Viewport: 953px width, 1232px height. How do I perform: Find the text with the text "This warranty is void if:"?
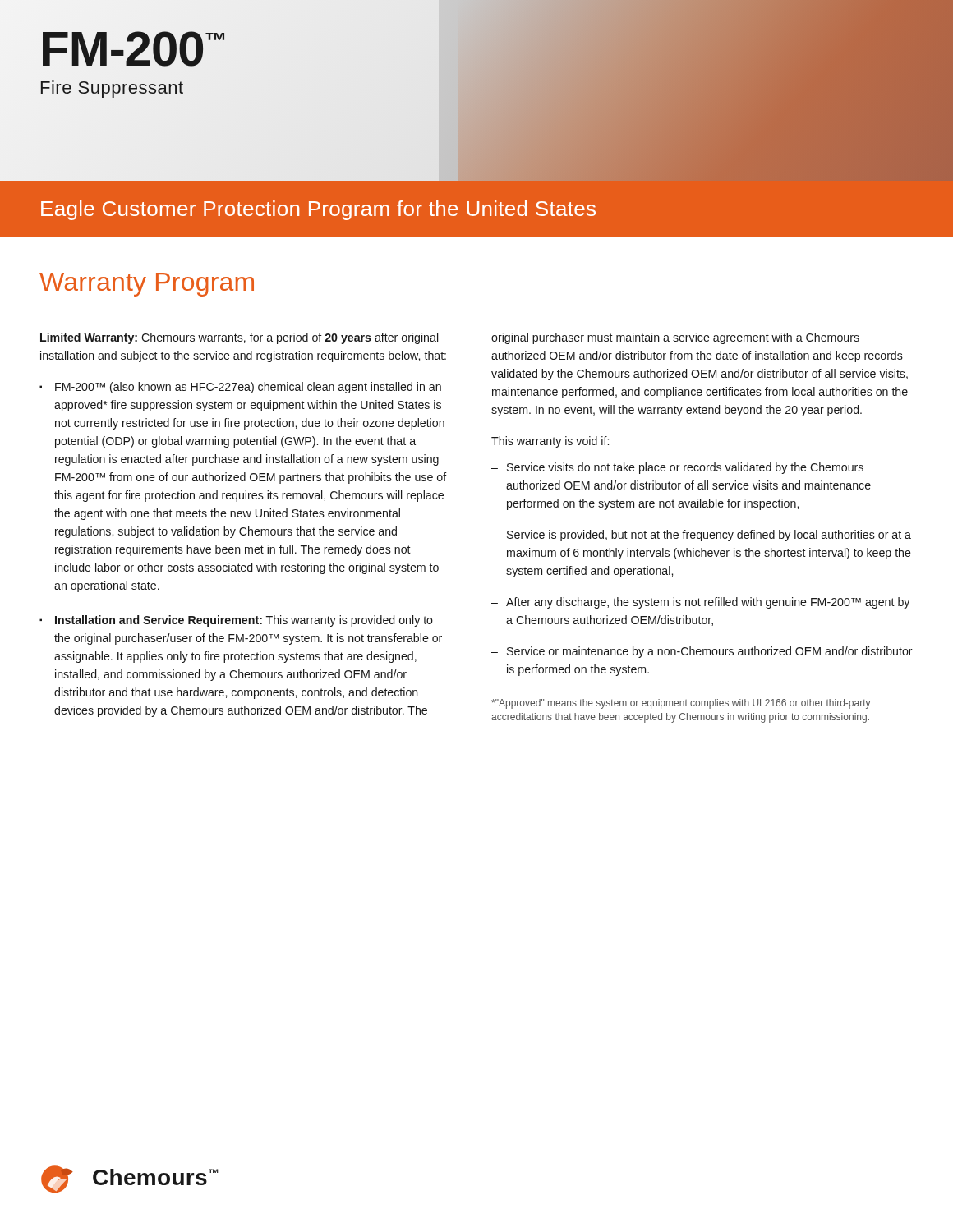coord(551,441)
